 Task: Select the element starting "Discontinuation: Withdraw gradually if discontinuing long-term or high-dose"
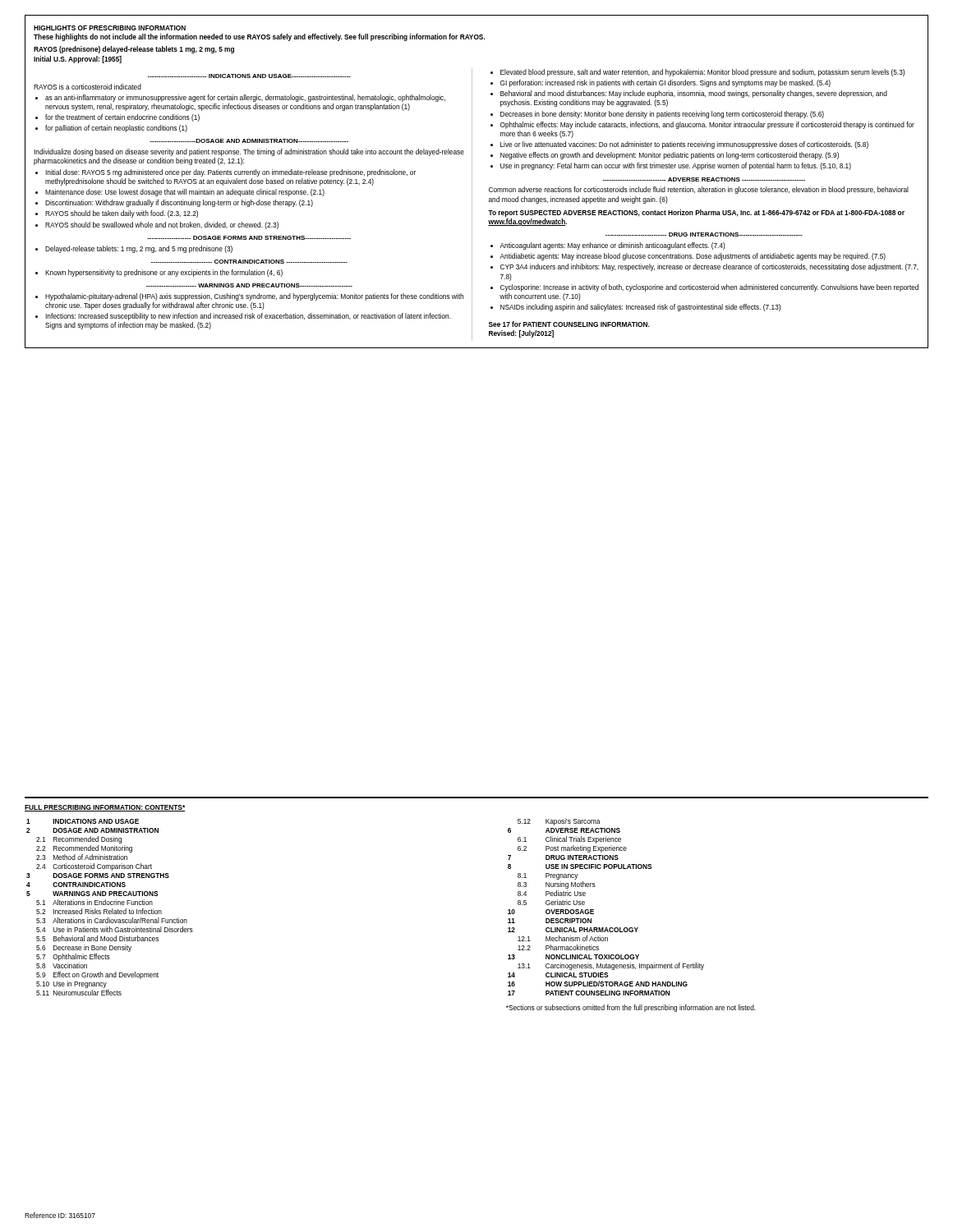pos(179,203)
